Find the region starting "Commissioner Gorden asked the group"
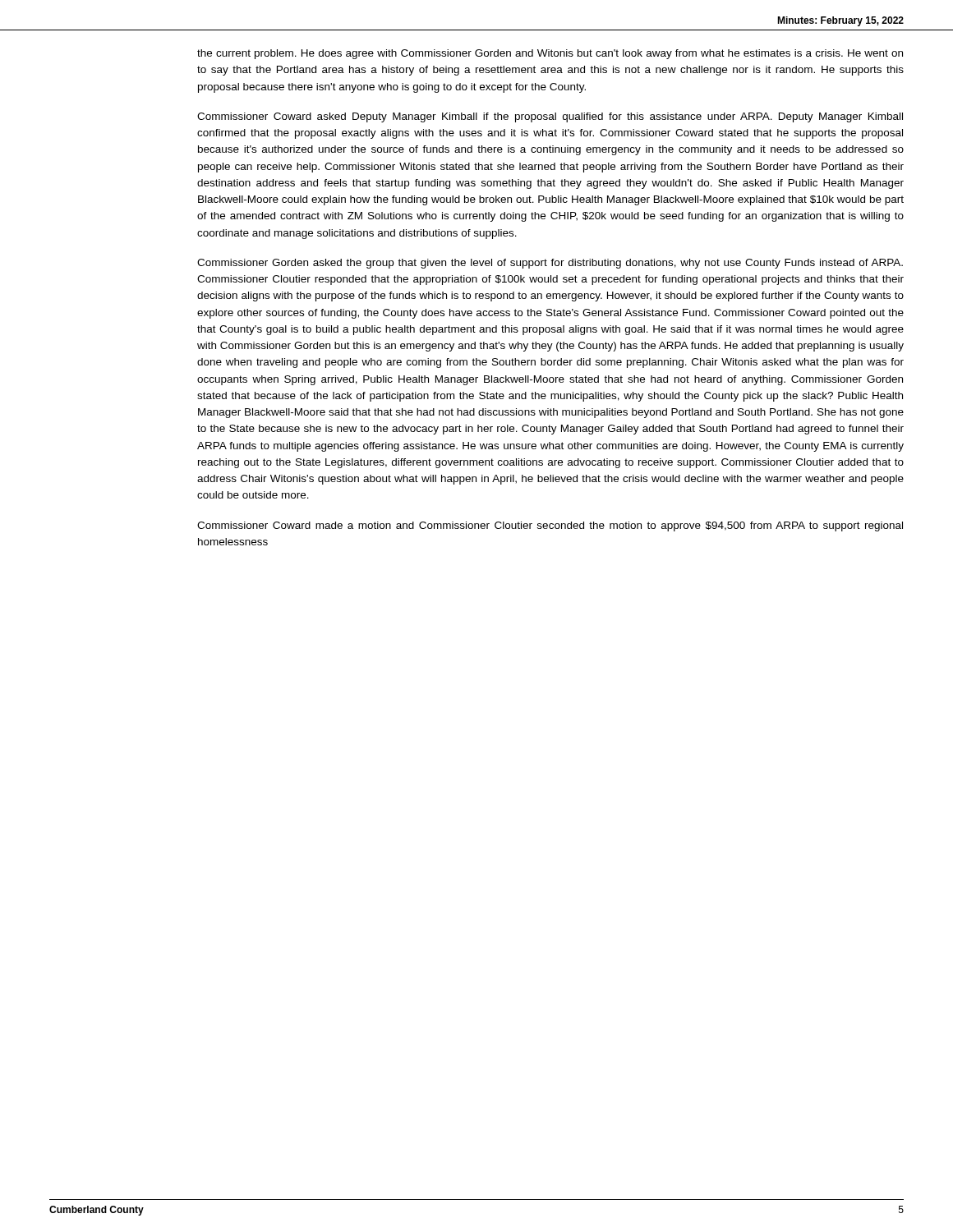This screenshot has width=953, height=1232. point(550,379)
